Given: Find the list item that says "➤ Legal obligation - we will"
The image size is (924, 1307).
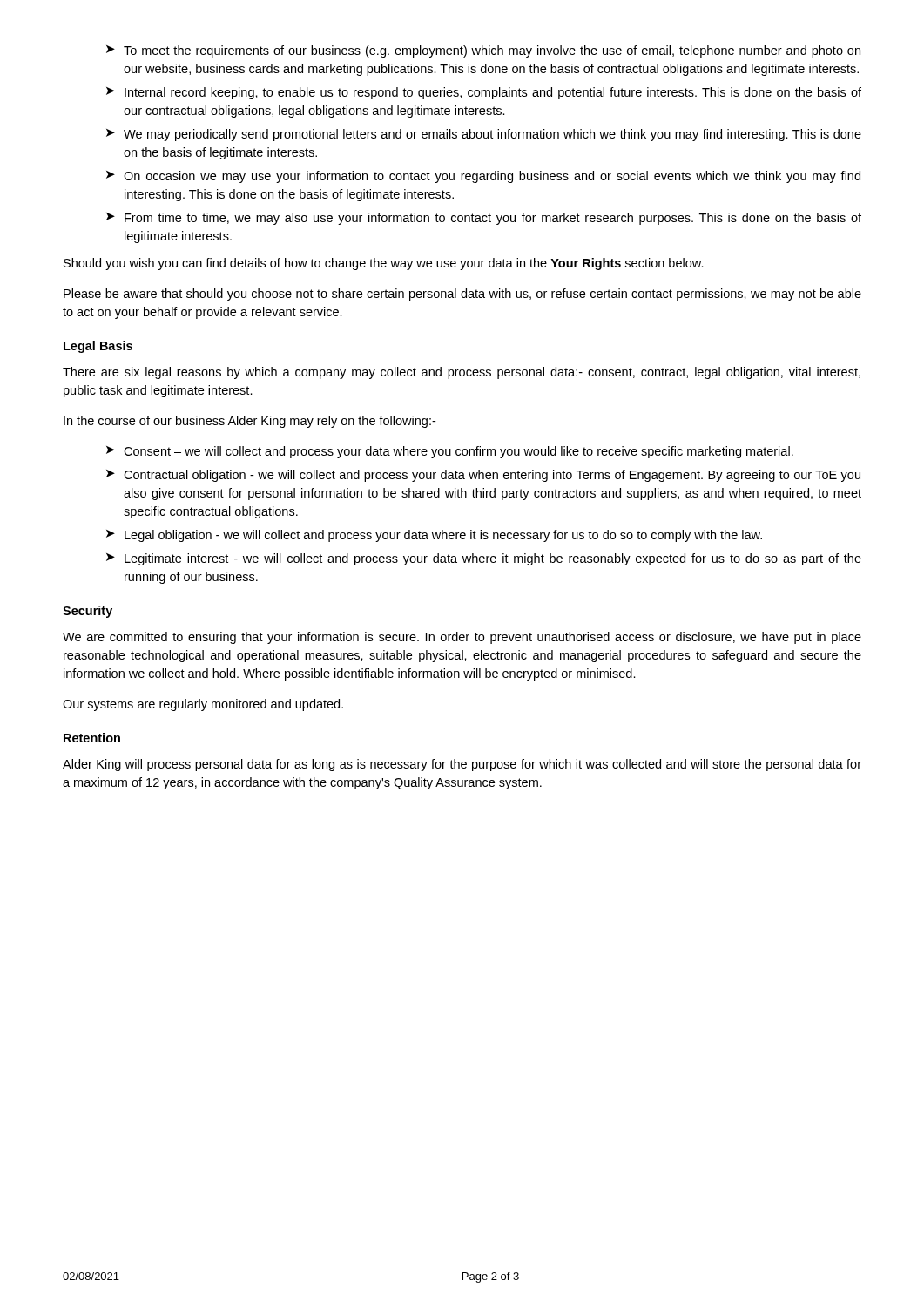Looking at the screenshot, I should pyautogui.click(x=483, y=536).
